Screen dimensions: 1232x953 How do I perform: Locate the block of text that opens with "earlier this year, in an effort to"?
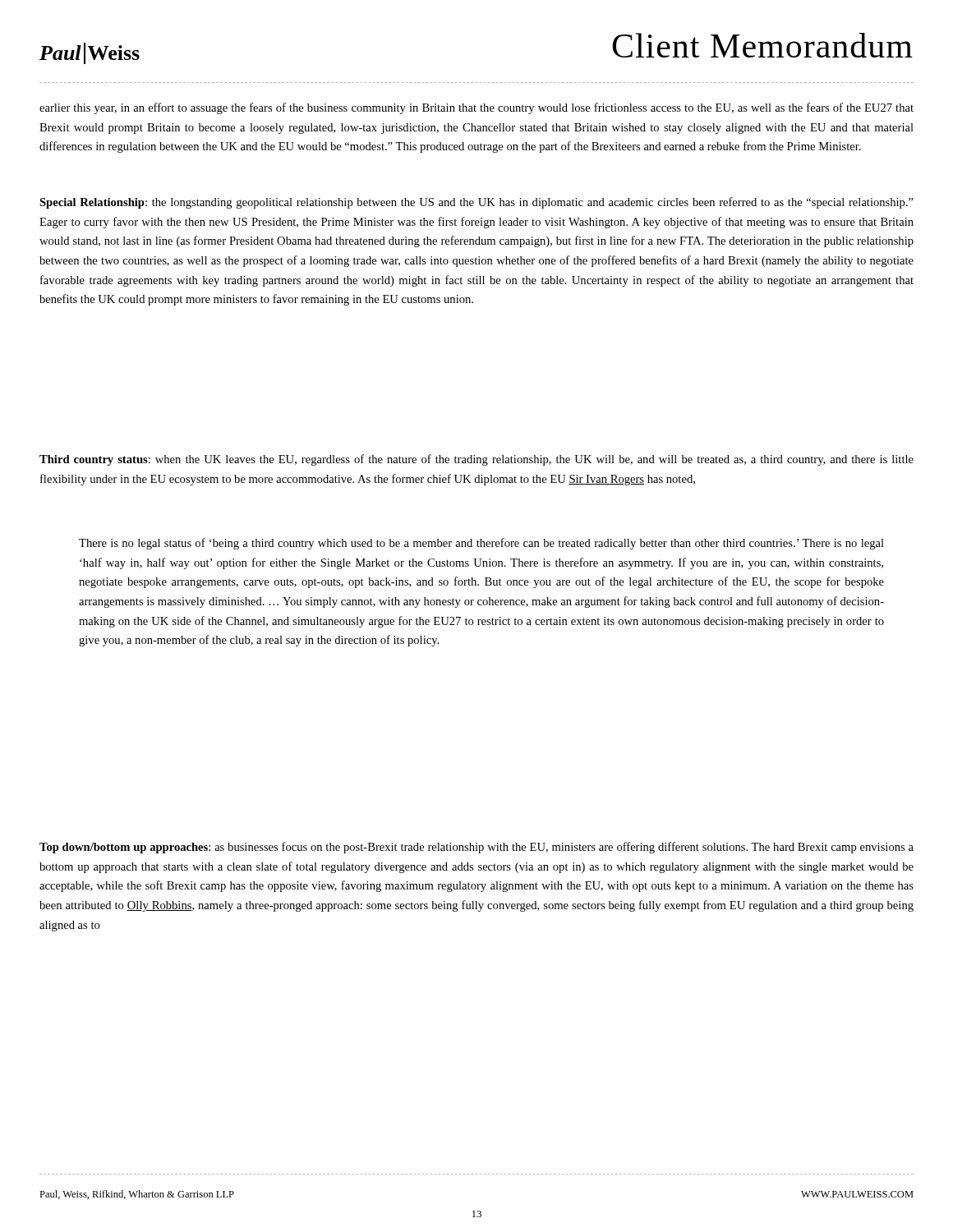pyautogui.click(x=476, y=128)
